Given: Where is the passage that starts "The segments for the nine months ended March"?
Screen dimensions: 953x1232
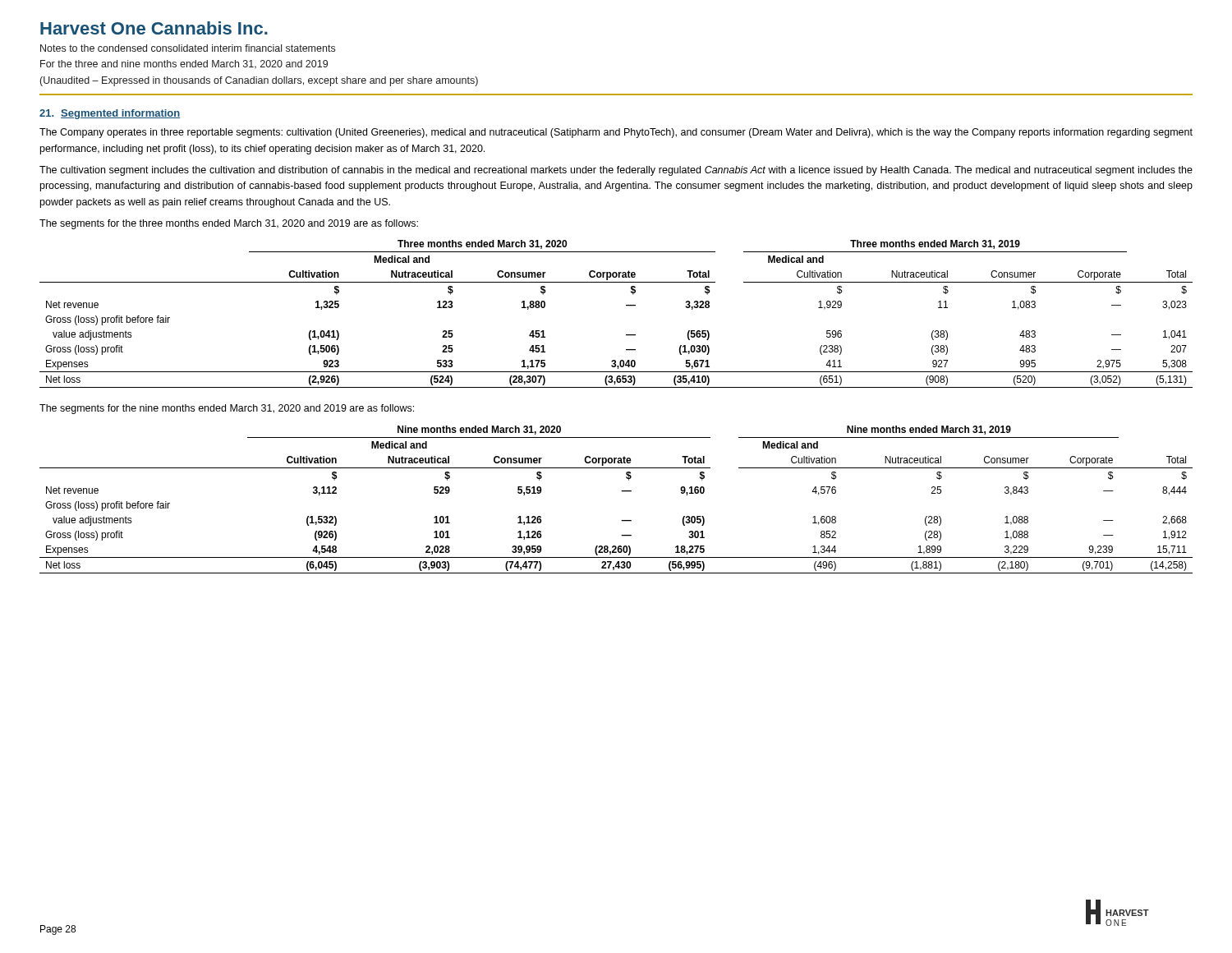Looking at the screenshot, I should (x=227, y=409).
